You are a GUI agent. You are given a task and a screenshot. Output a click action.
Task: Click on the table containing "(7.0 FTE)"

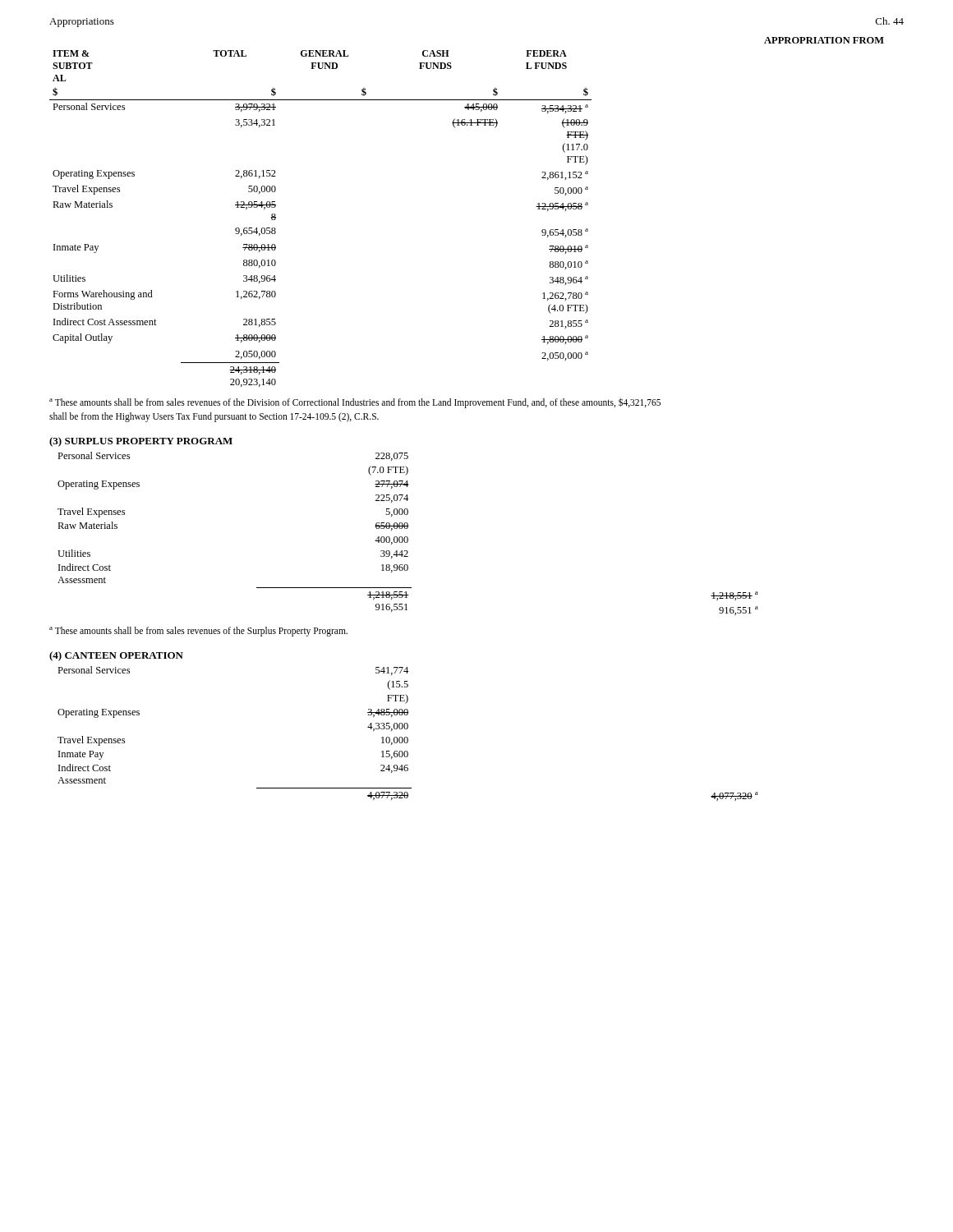pyautogui.click(x=476, y=533)
